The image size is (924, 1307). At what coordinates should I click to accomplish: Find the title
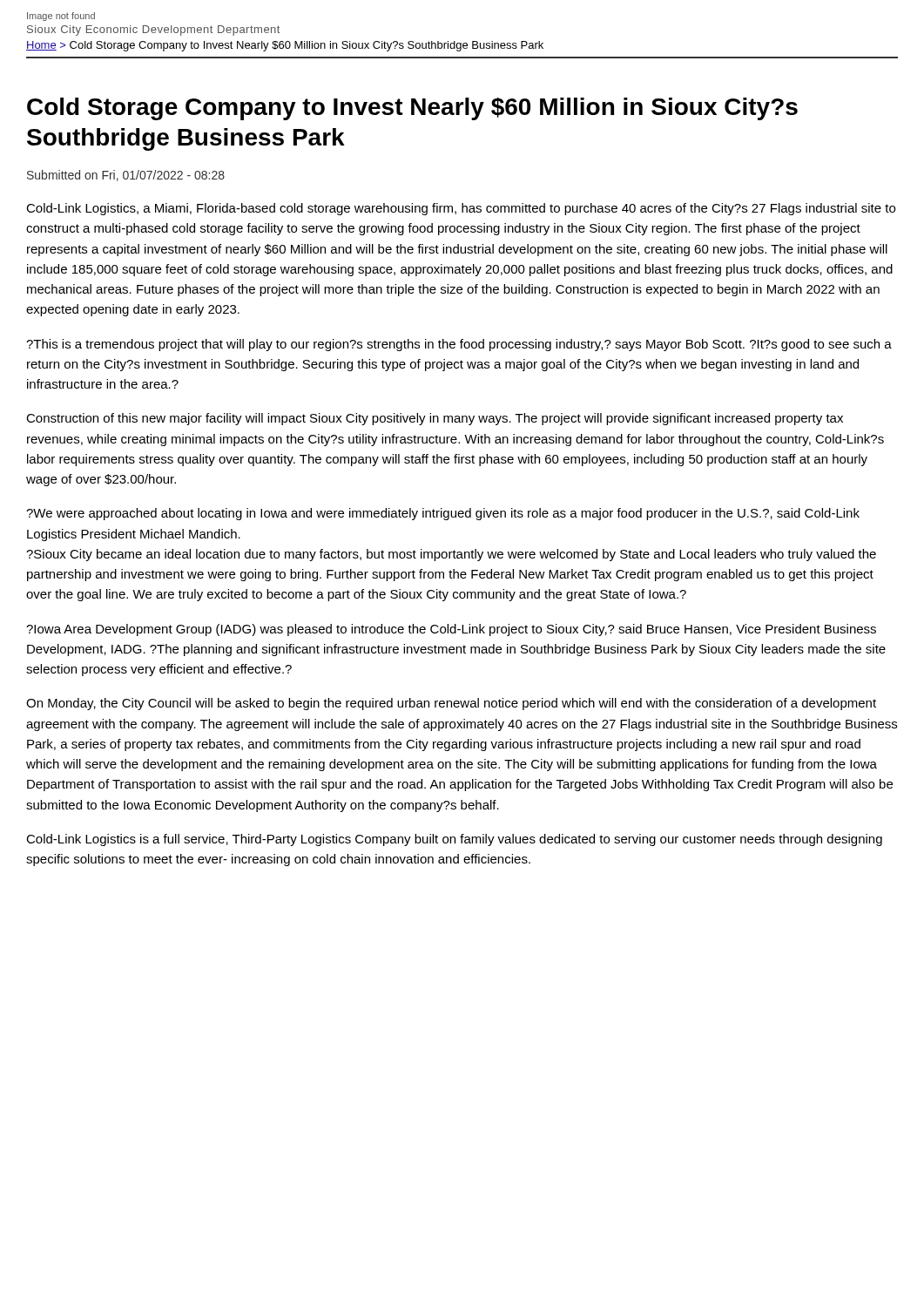tap(412, 122)
